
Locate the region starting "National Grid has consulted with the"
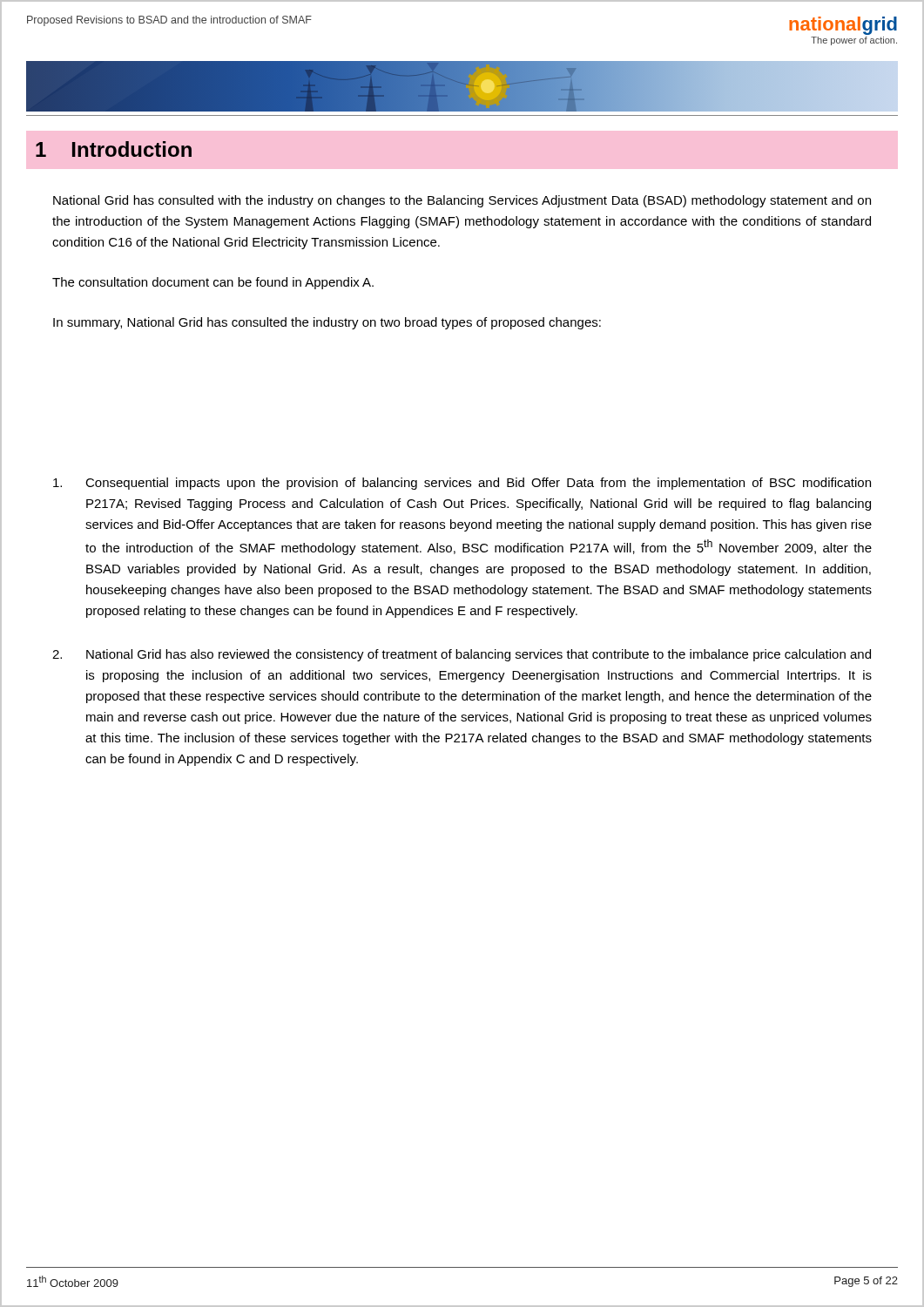pos(462,221)
